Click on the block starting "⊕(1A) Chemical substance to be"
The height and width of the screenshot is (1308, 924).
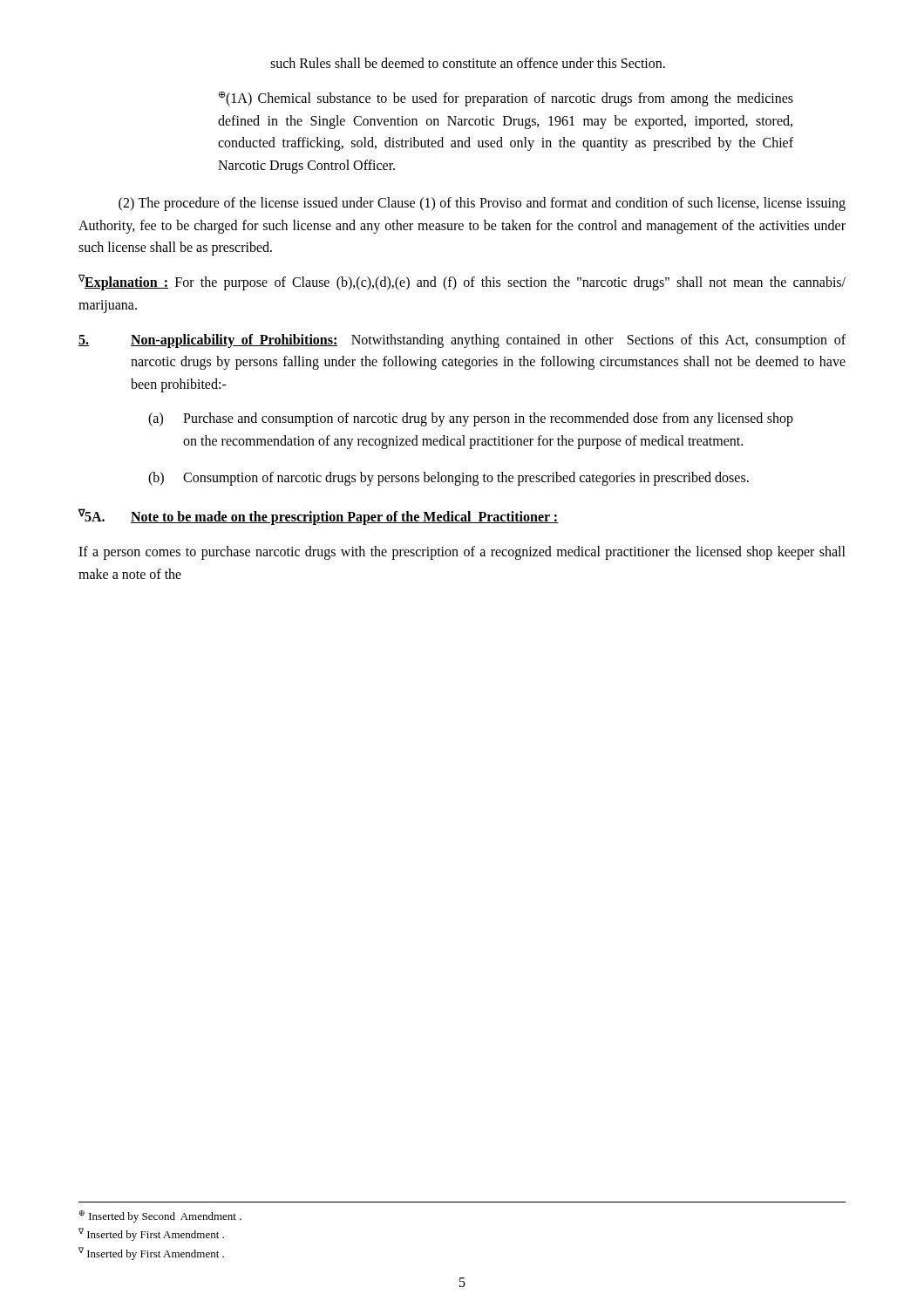pos(506,130)
